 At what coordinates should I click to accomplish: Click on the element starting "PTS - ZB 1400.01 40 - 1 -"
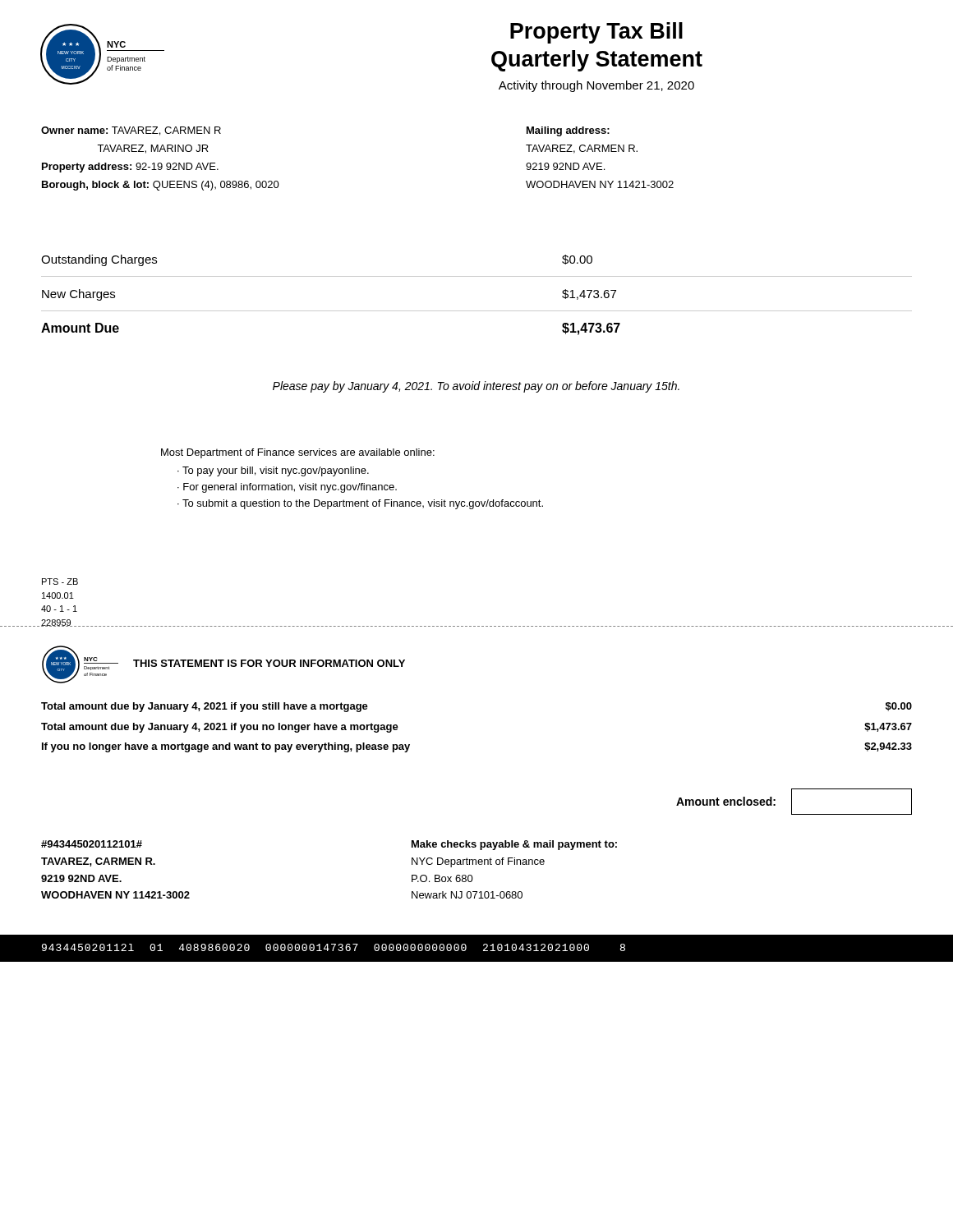click(x=60, y=602)
